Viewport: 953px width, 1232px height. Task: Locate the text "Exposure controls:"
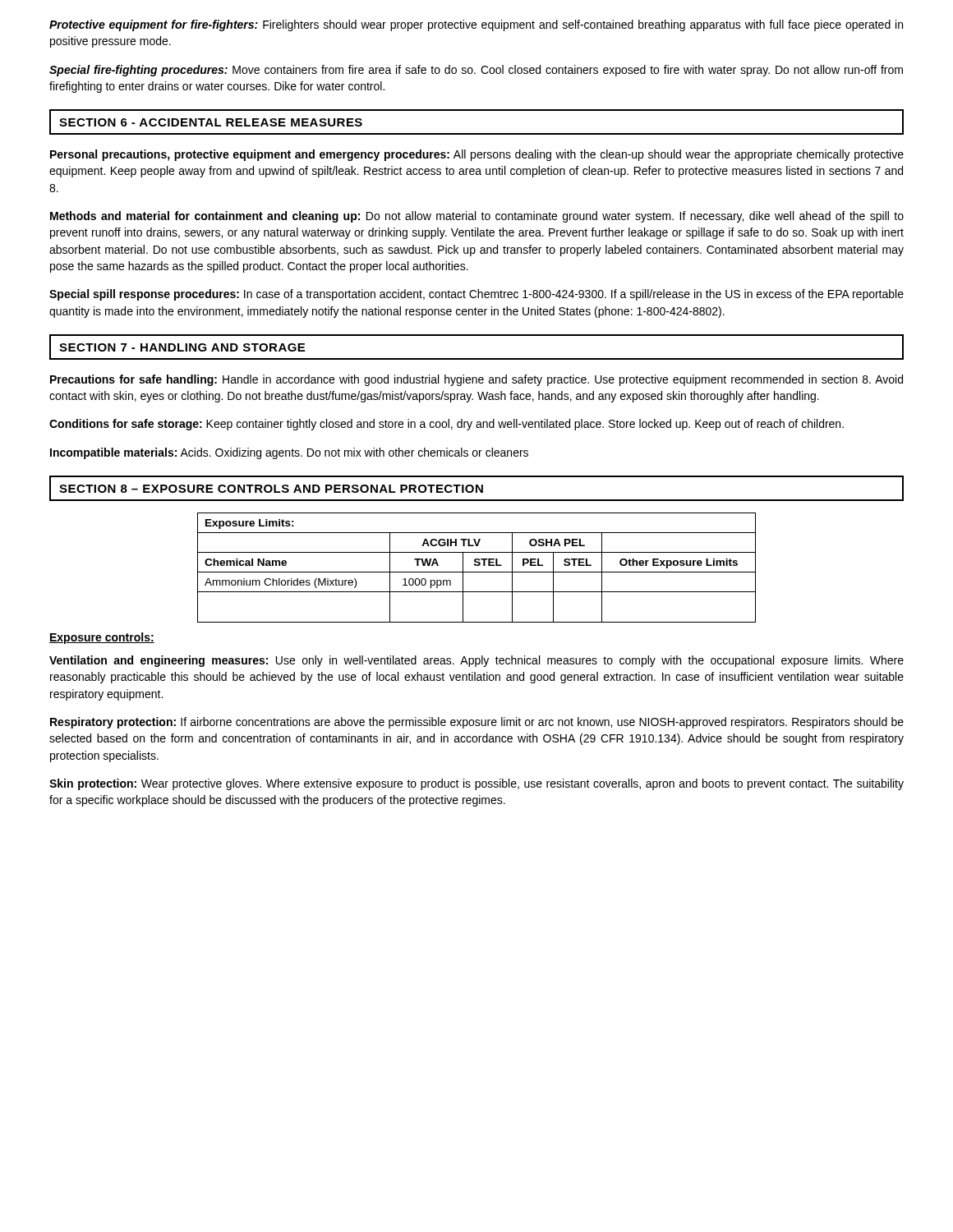click(102, 638)
